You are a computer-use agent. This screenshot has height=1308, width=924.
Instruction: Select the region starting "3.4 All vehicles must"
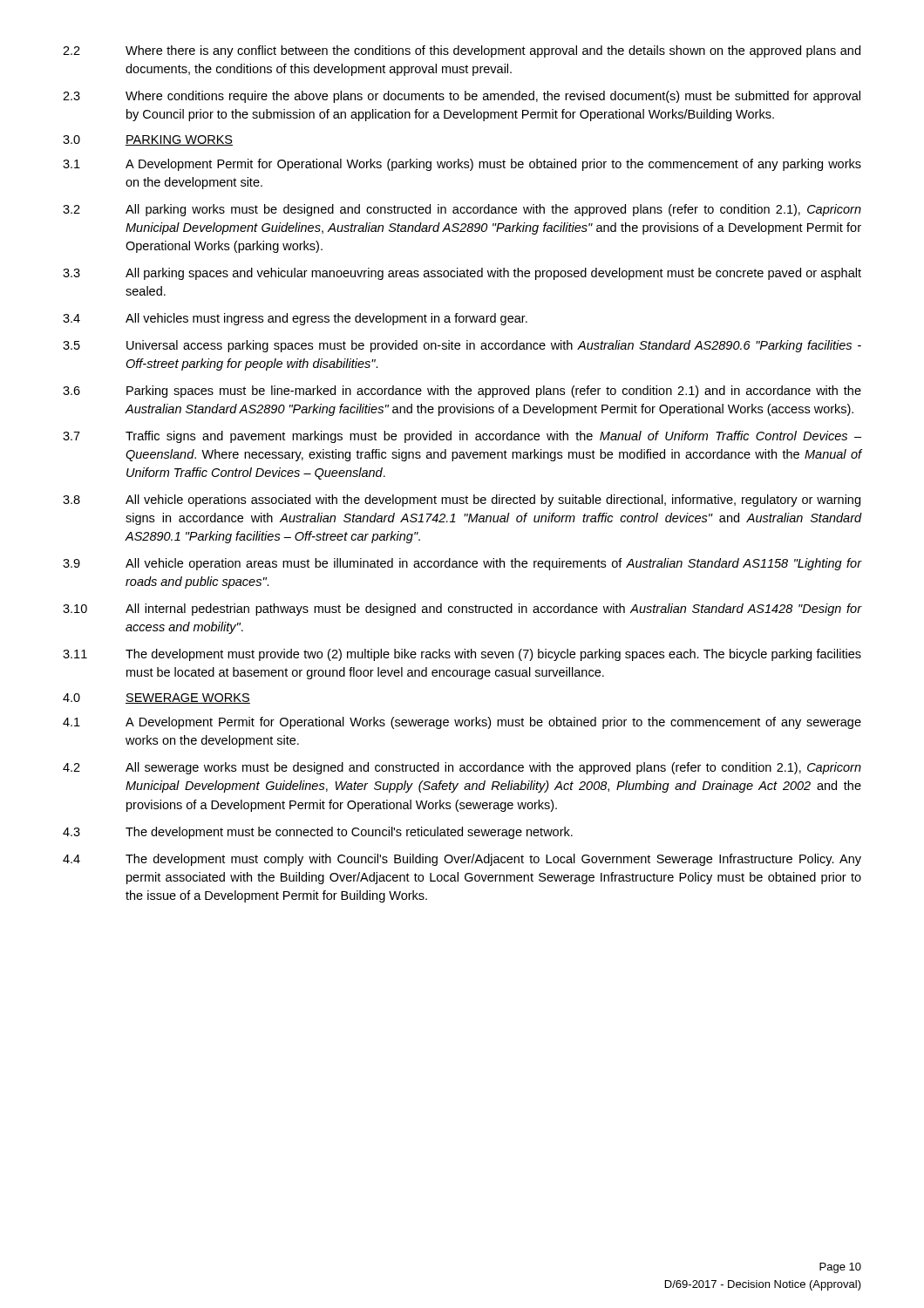point(462,319)
